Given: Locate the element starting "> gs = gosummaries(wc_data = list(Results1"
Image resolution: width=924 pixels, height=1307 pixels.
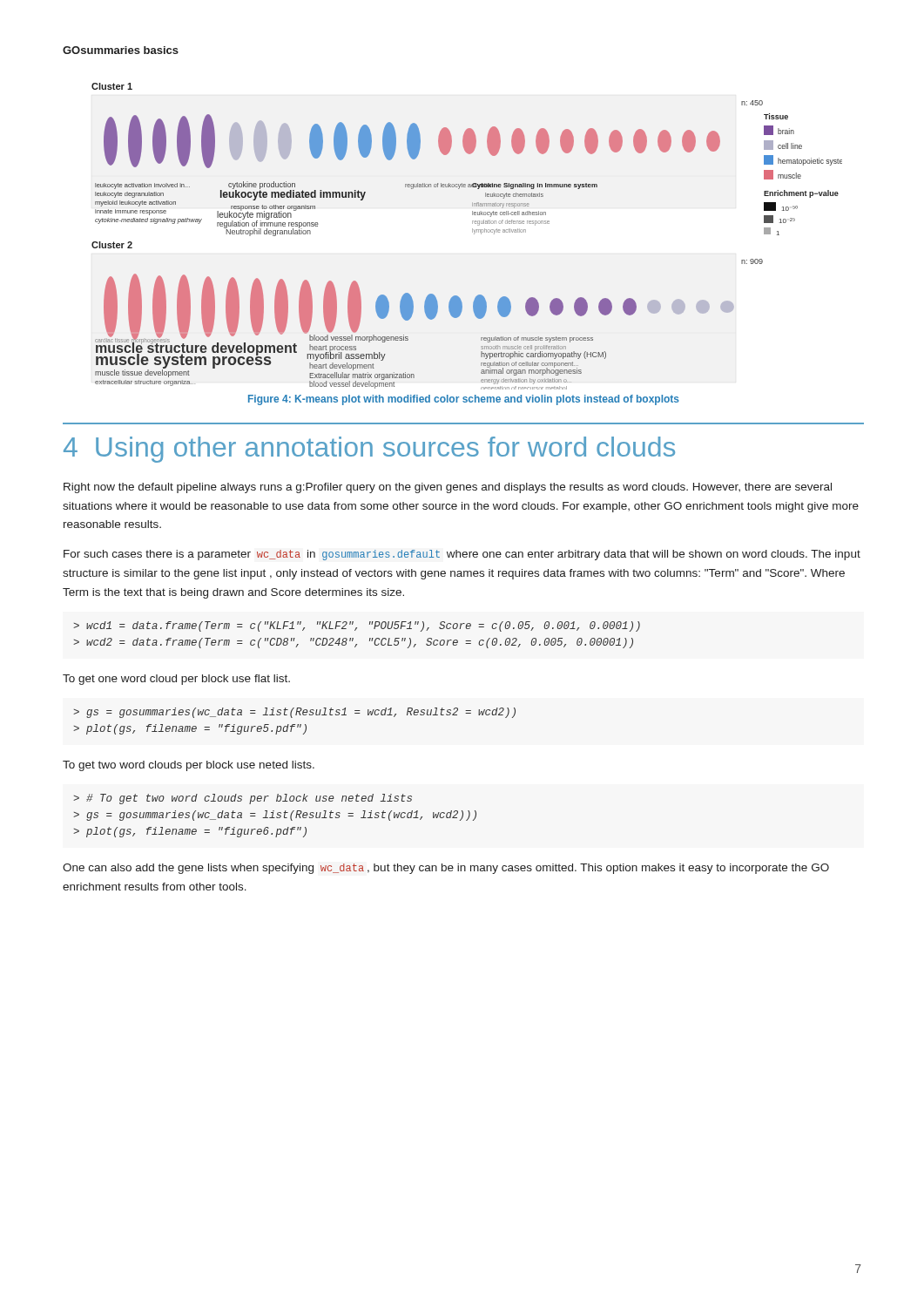Looking at the screenshot, I should 463,721.
